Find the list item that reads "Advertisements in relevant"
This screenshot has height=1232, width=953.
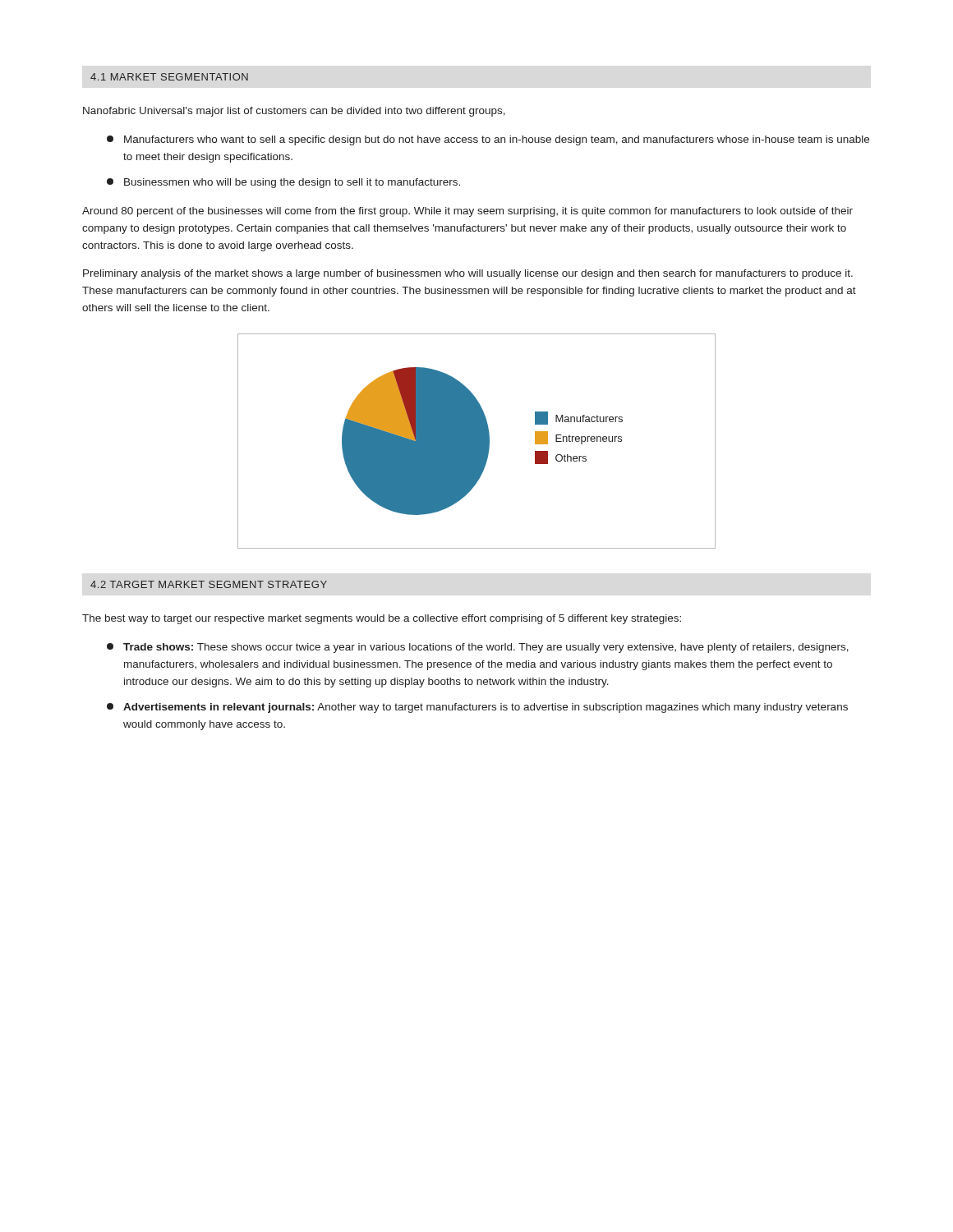(489, 716)
